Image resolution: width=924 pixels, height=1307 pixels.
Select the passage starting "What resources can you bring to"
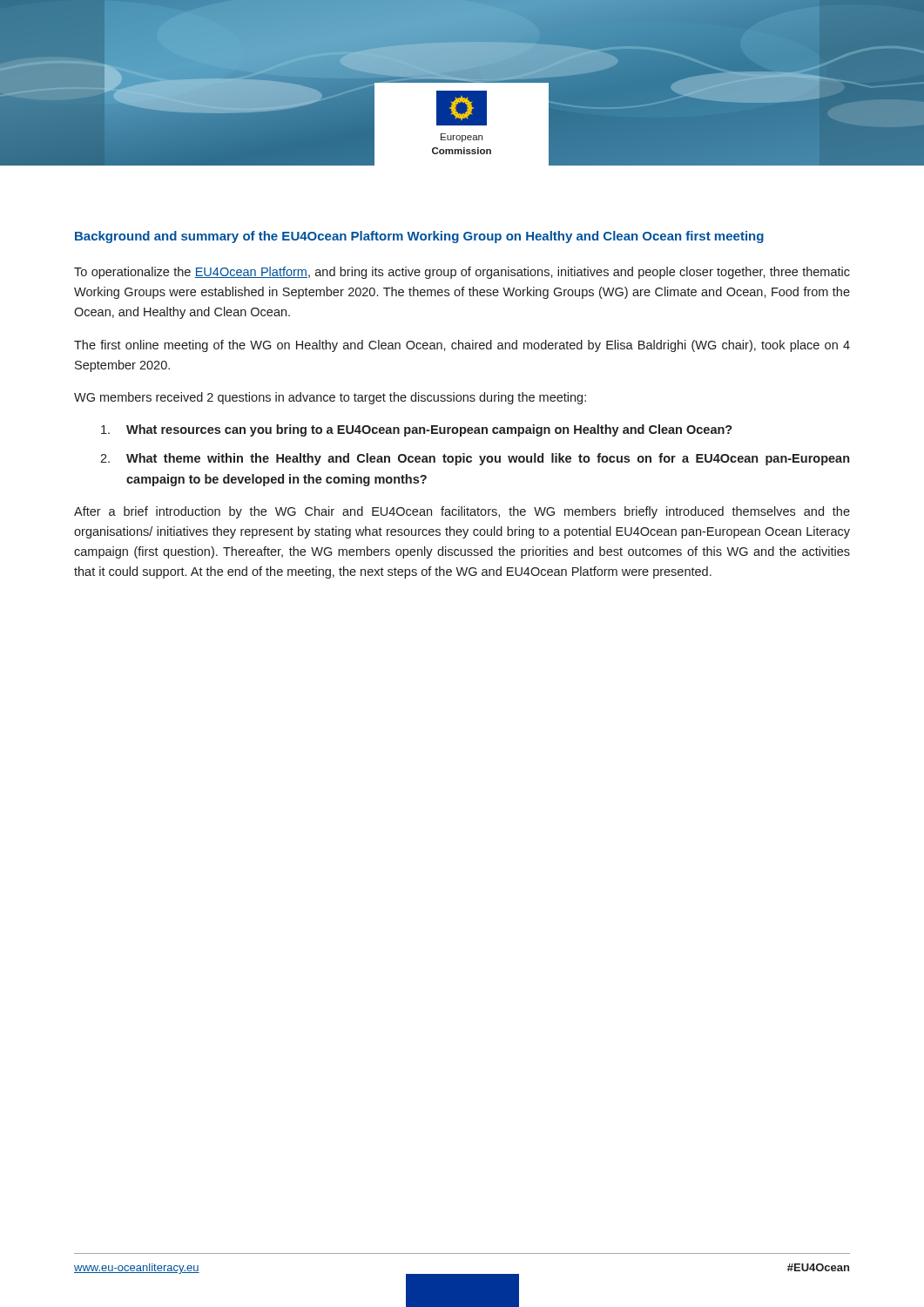(x=416, y=430)
